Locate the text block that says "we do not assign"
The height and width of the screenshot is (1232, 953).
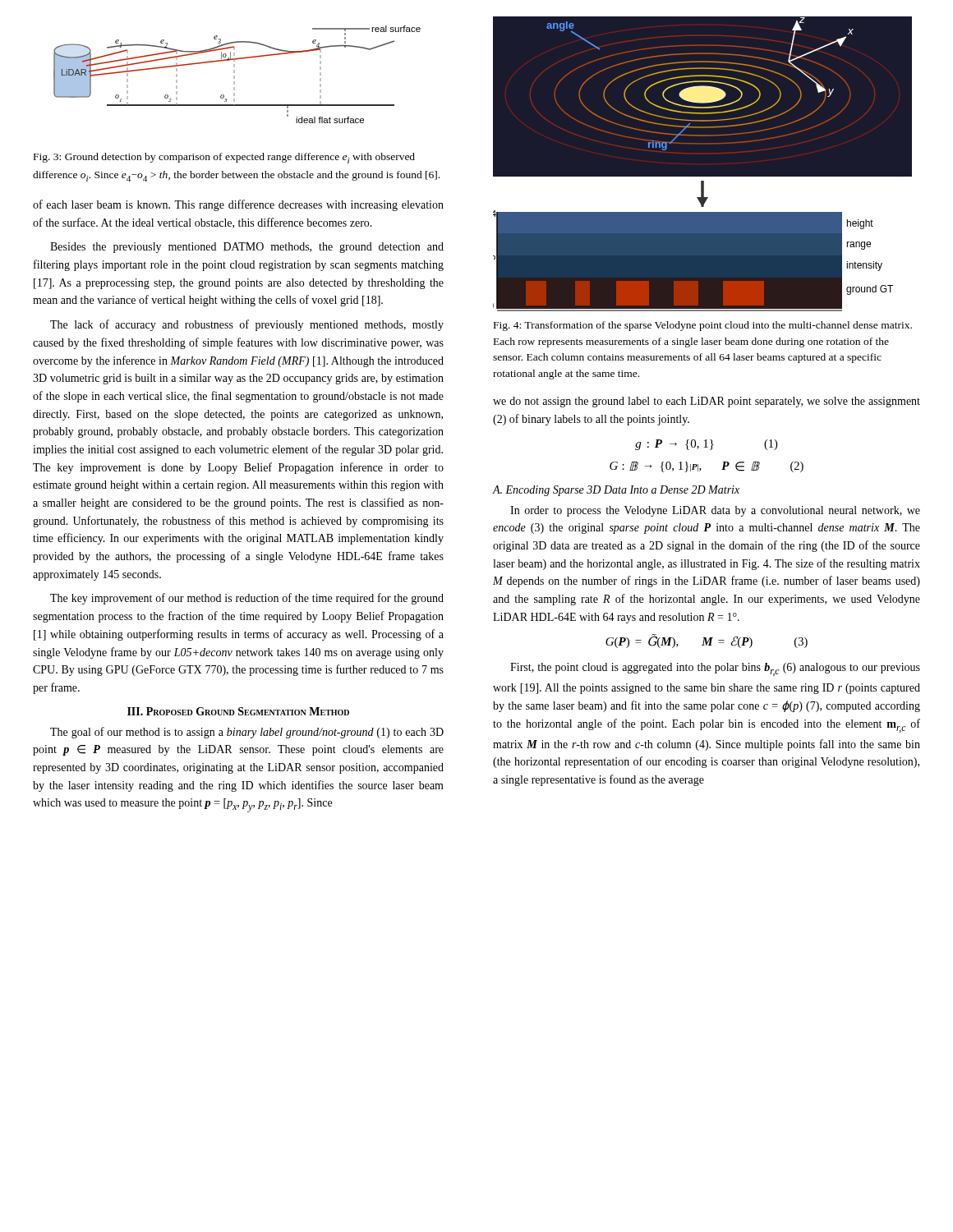pyautogui.click(x=707, y=410)
